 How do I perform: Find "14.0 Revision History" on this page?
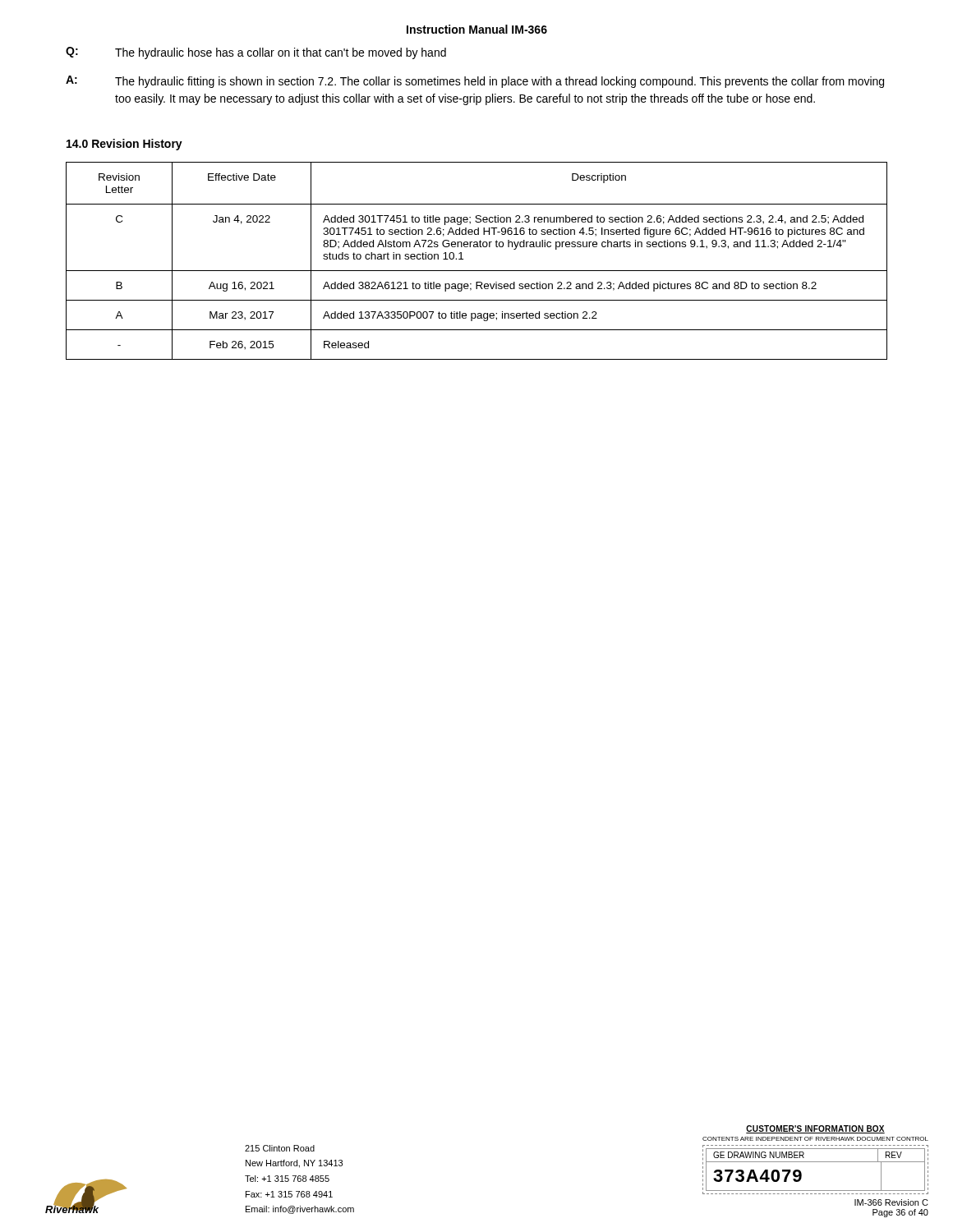click(x=124, y=144)
